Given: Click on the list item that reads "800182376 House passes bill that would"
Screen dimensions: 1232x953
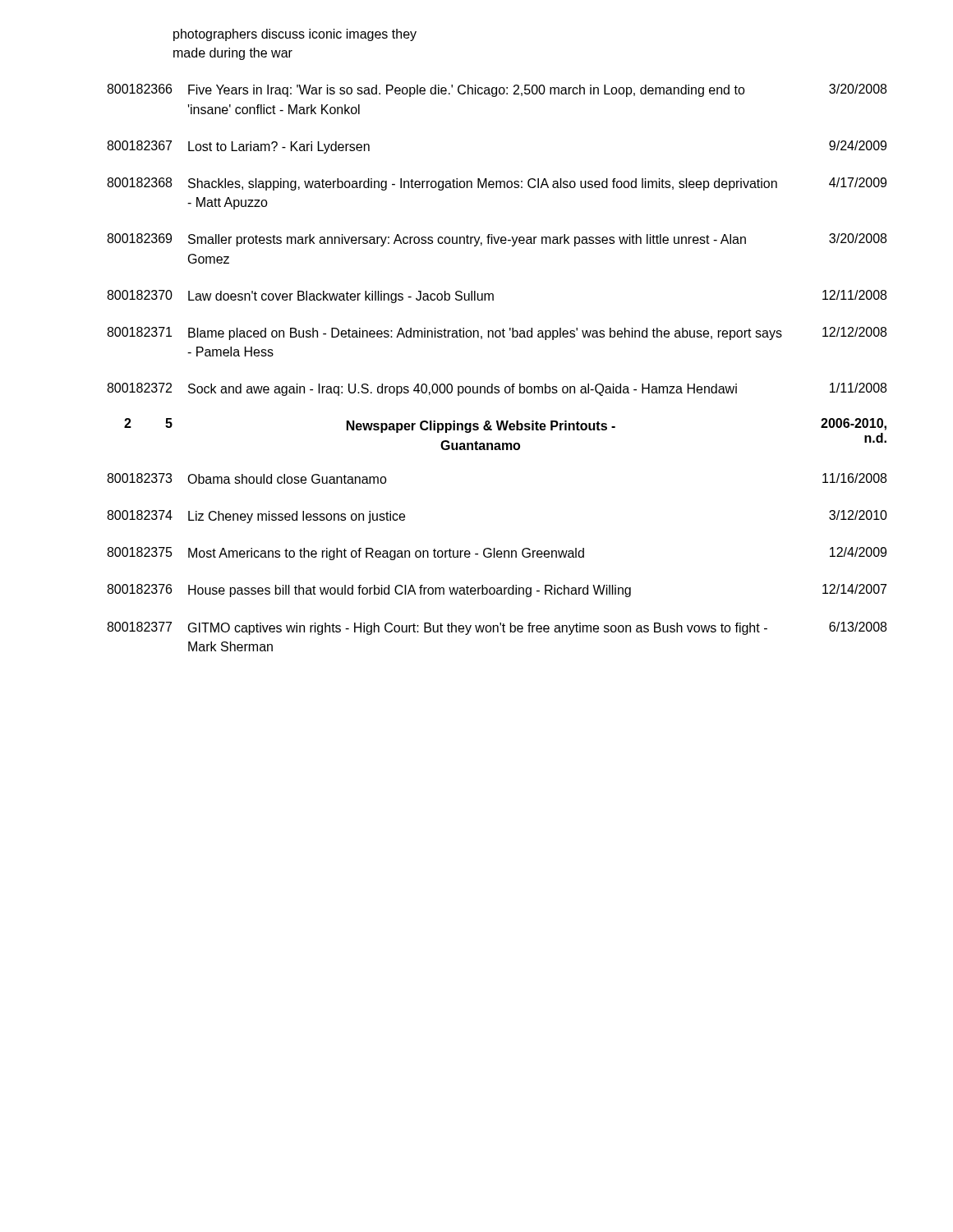Looking at the screenshot, I should point(485,590).
